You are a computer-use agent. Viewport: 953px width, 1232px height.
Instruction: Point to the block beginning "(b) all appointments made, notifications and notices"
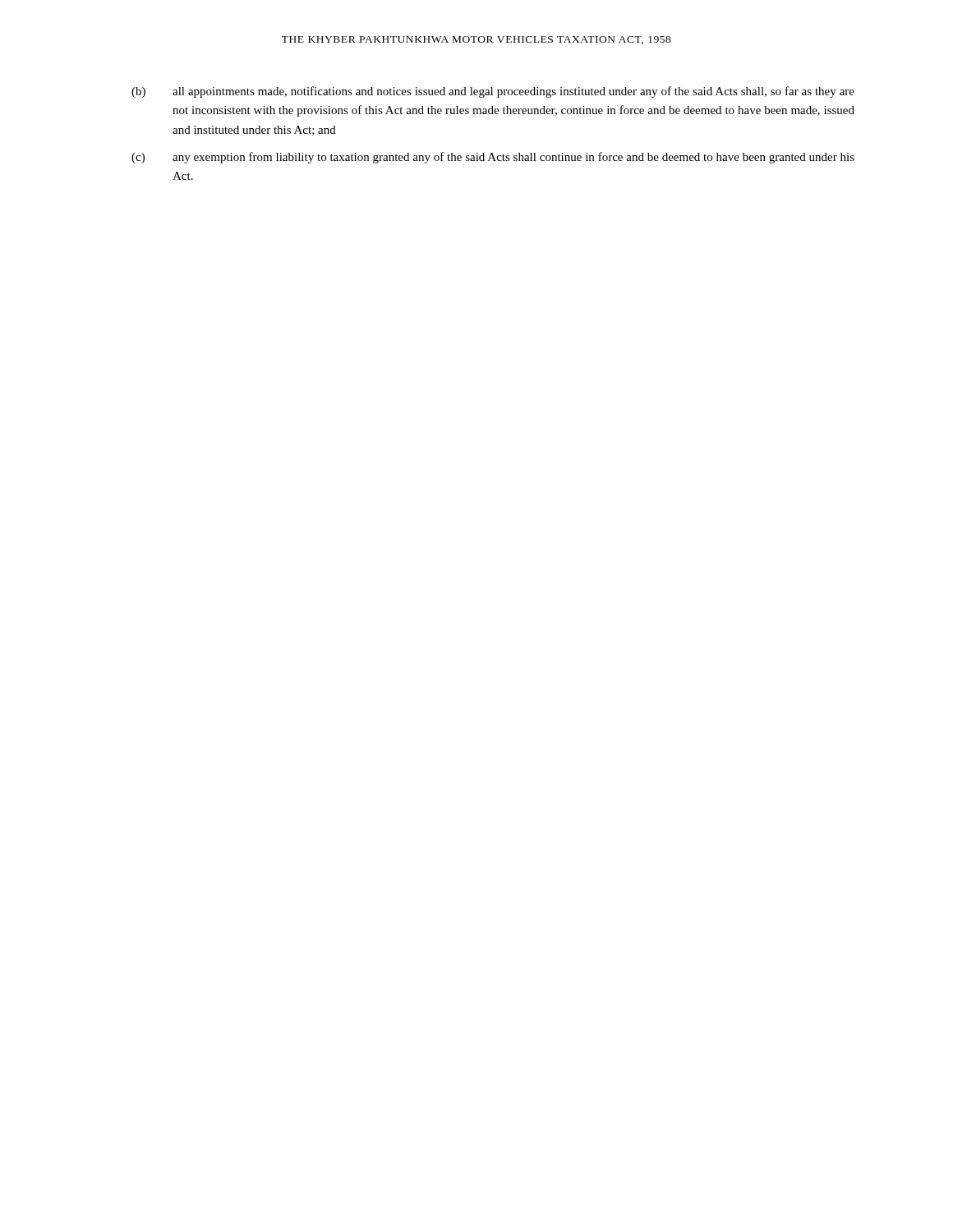(x=493, y=111)
